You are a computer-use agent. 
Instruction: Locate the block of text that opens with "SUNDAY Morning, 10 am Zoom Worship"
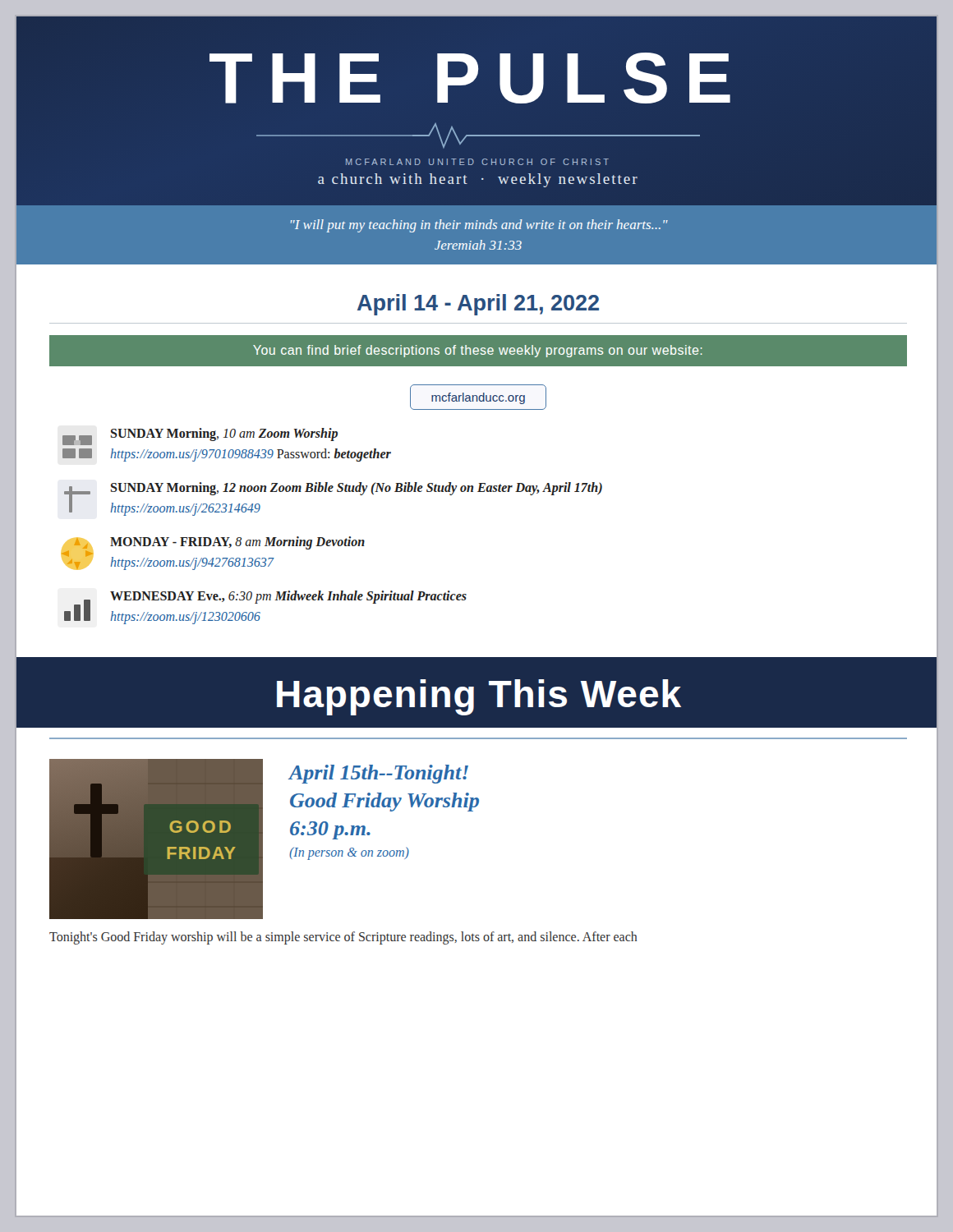[x=224, y=444]
